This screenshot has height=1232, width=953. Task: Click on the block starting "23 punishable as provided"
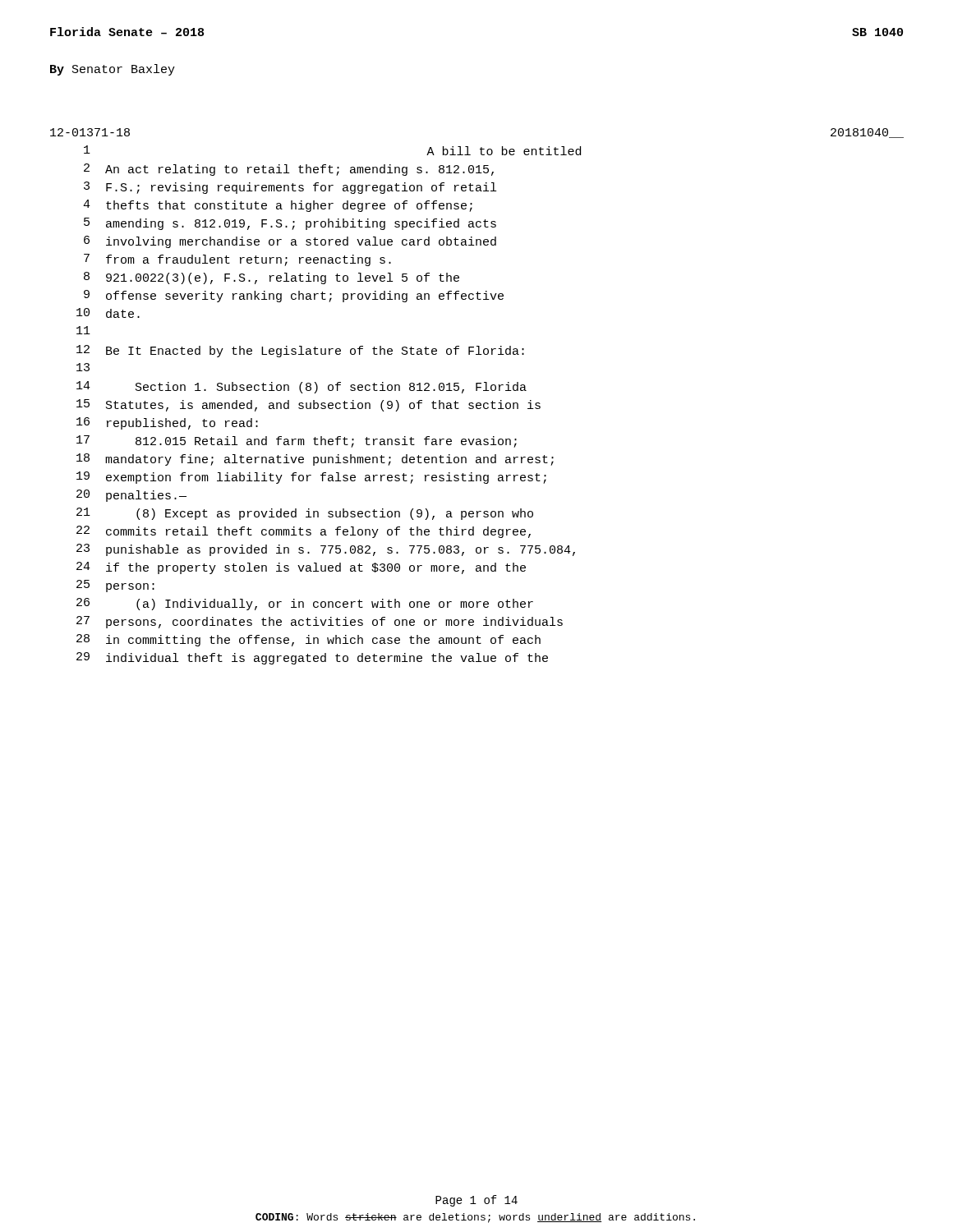(x=476, y=551)
